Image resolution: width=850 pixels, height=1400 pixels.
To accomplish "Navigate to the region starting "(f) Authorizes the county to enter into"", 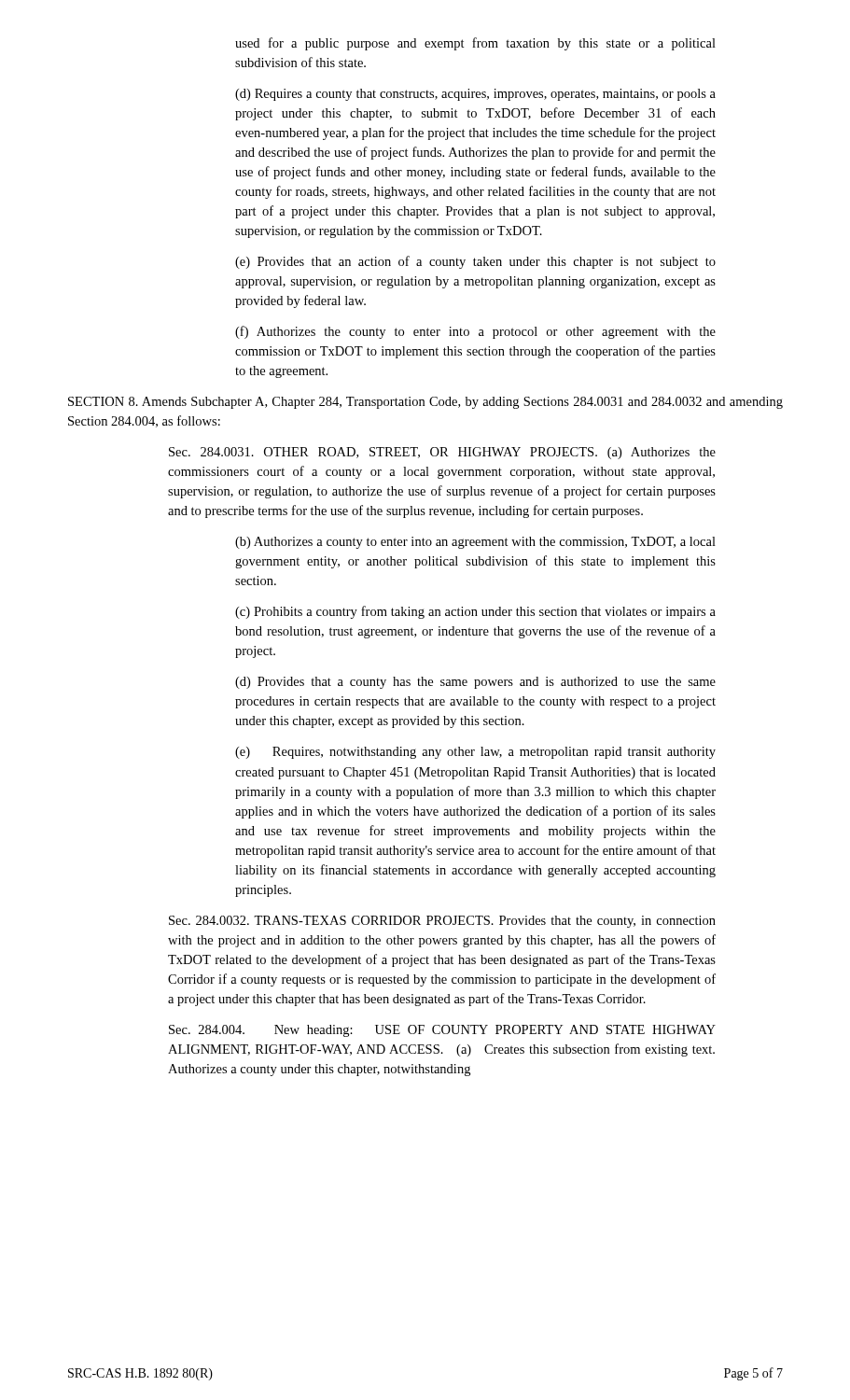I will pos(475,352).
